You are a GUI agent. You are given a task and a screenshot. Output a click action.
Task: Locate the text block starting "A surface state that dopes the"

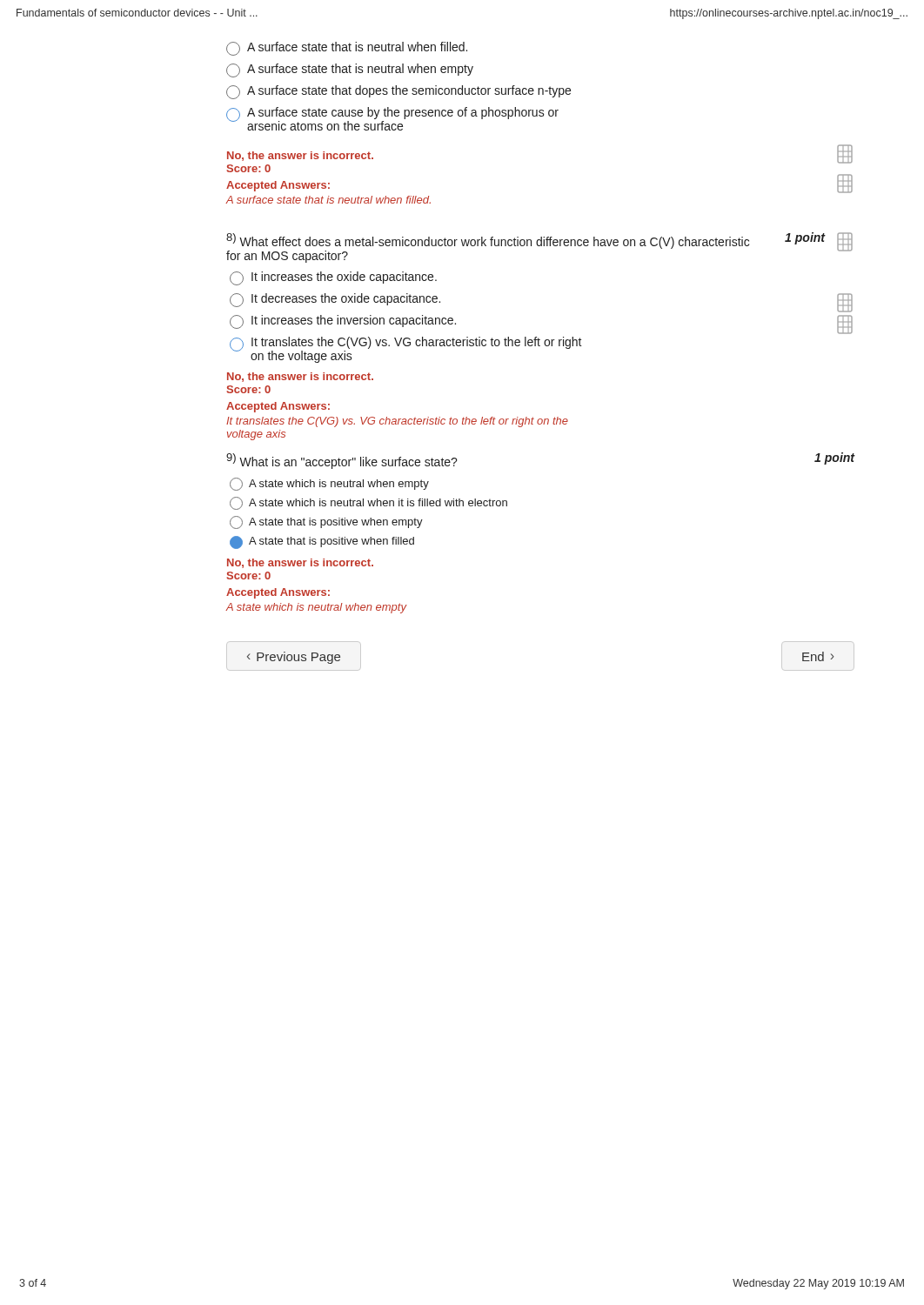pos(399,91)
